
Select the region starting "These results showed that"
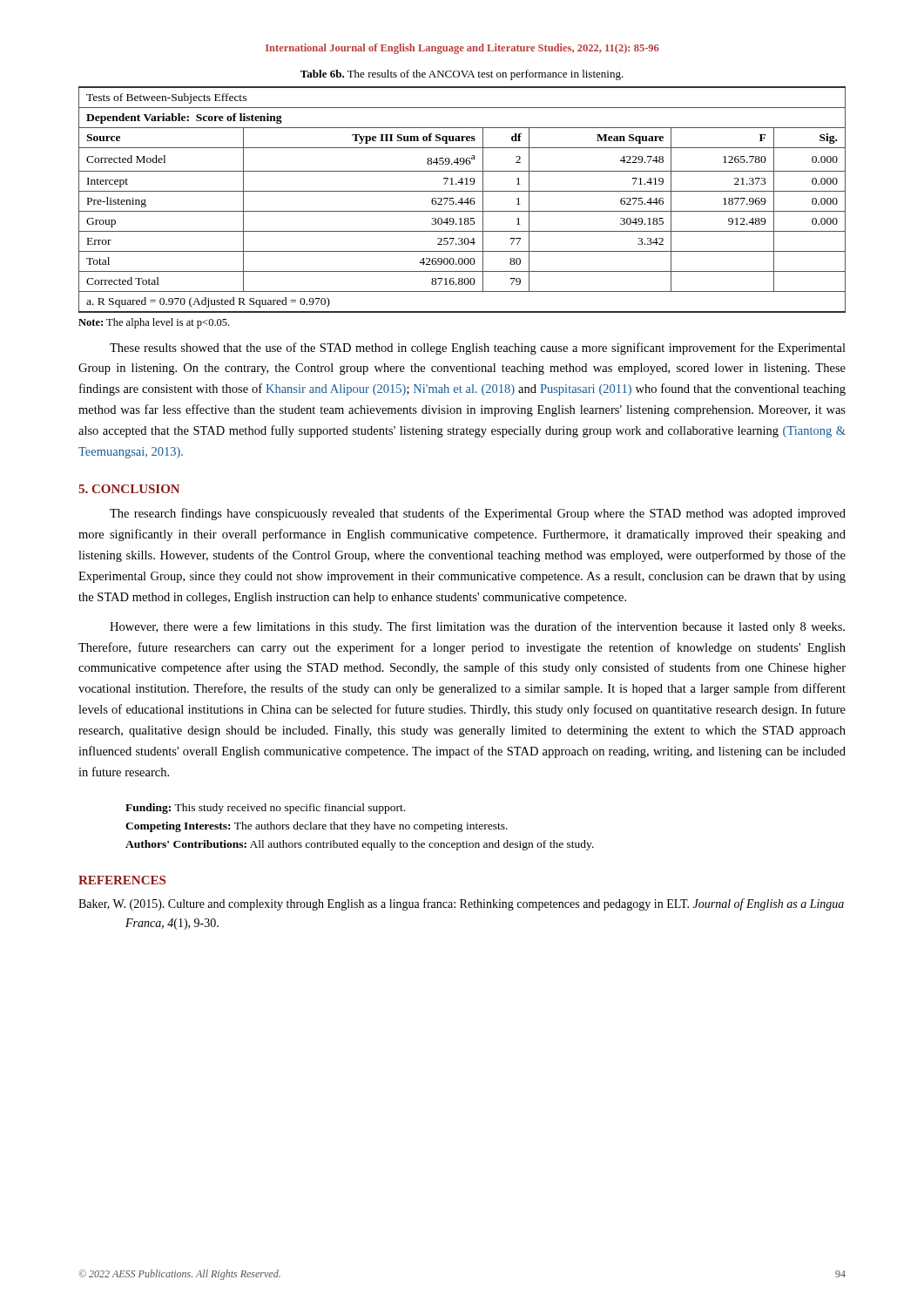point(462,399)
